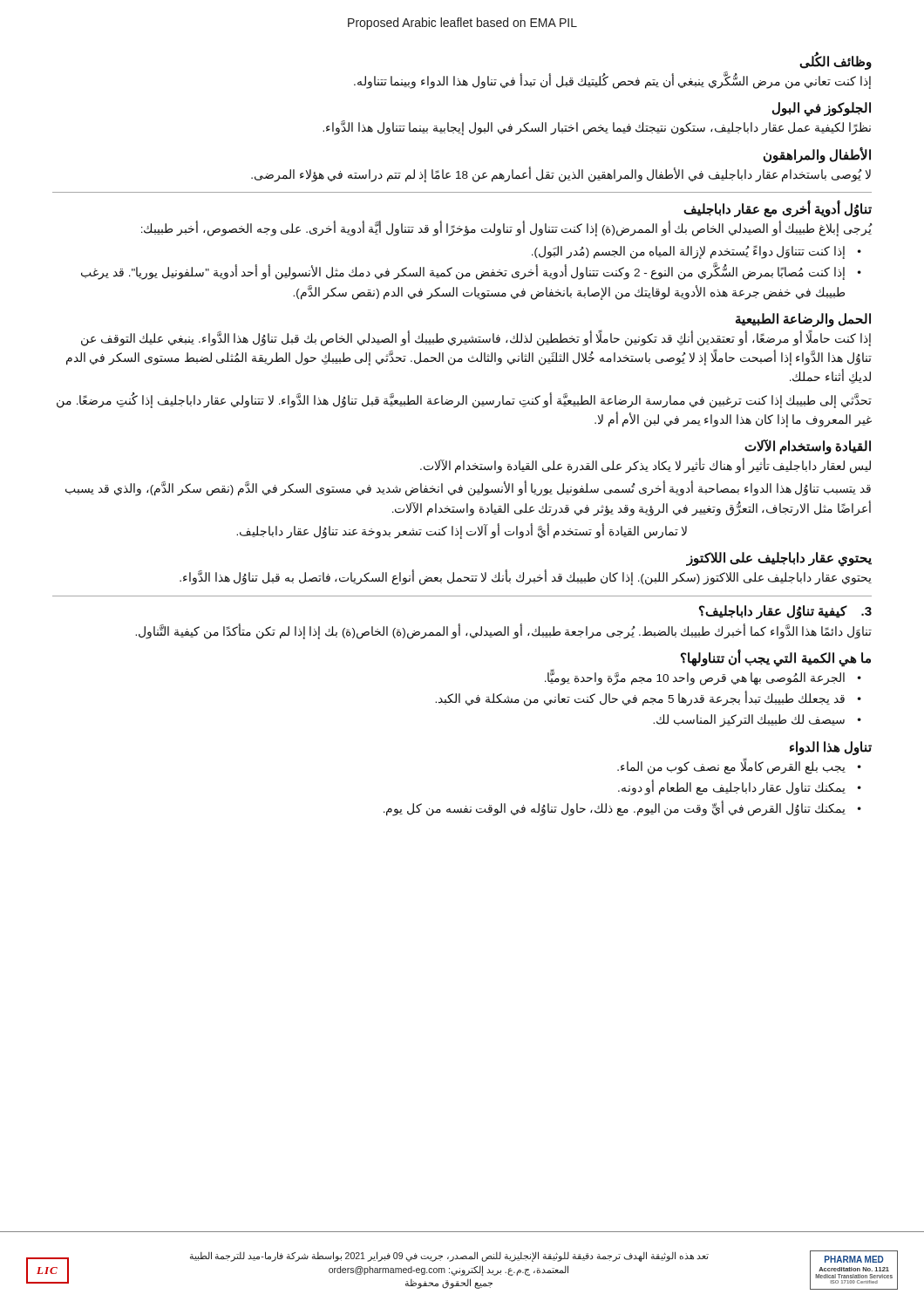Find the list item with the text "إذا كنت مُصابًا بمرض"
924x1308 pixels.
(x=463, y=283)
